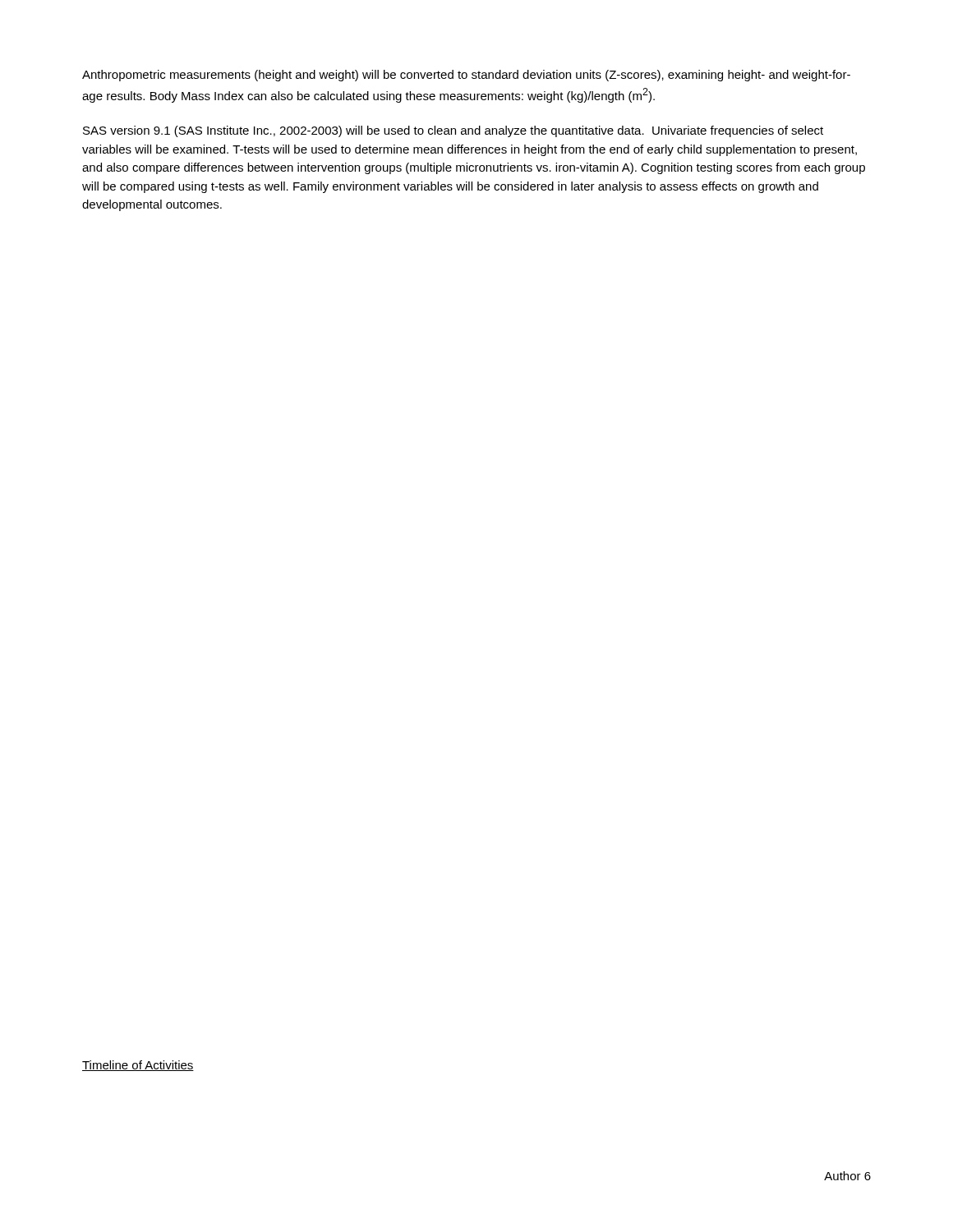Viewport: 953px width, 1232px height.
Task: Find "Timeline of Activities" on this page
Action: tap(138, 1065)
